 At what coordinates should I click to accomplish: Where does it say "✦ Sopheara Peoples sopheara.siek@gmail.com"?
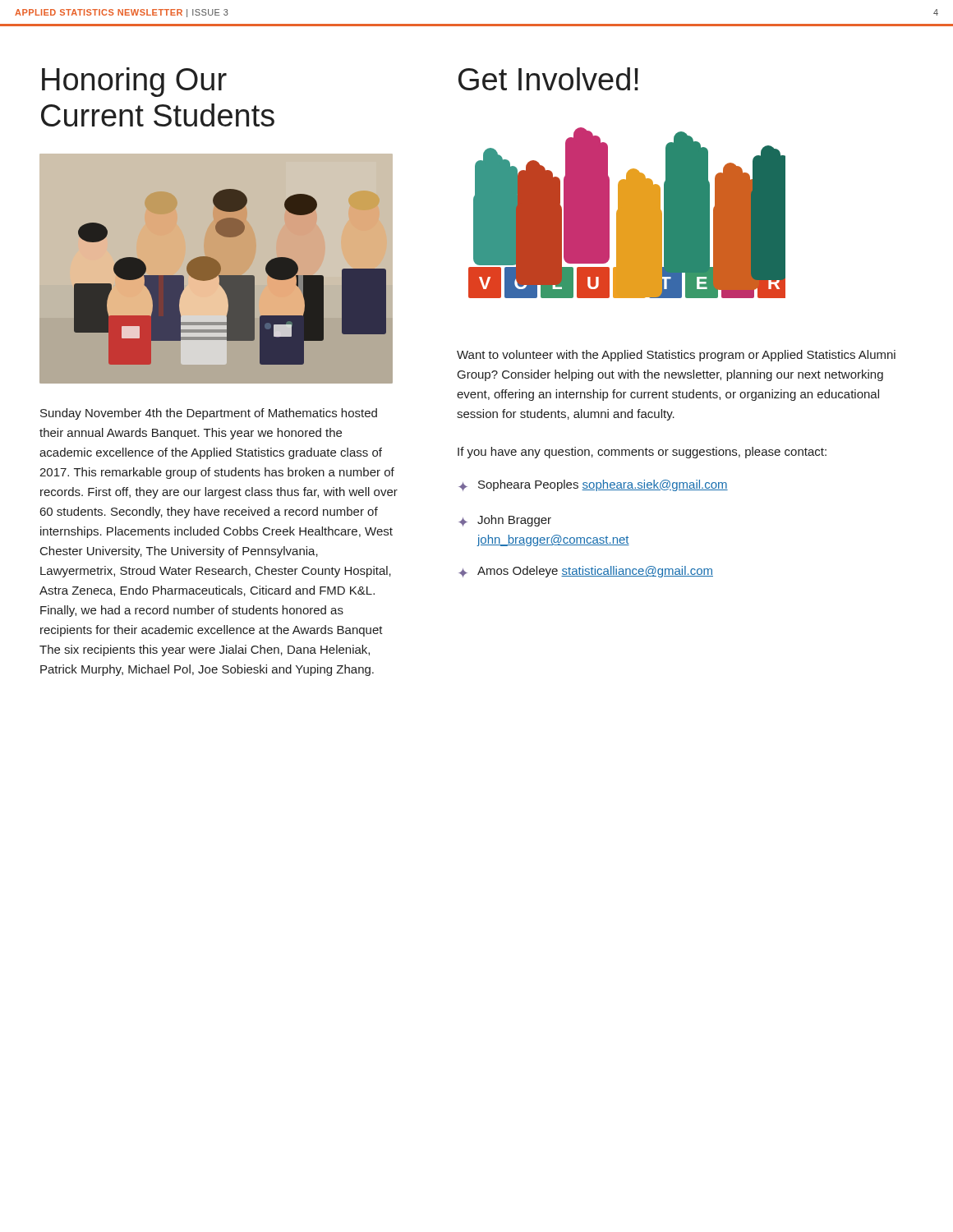coord(592,487)
